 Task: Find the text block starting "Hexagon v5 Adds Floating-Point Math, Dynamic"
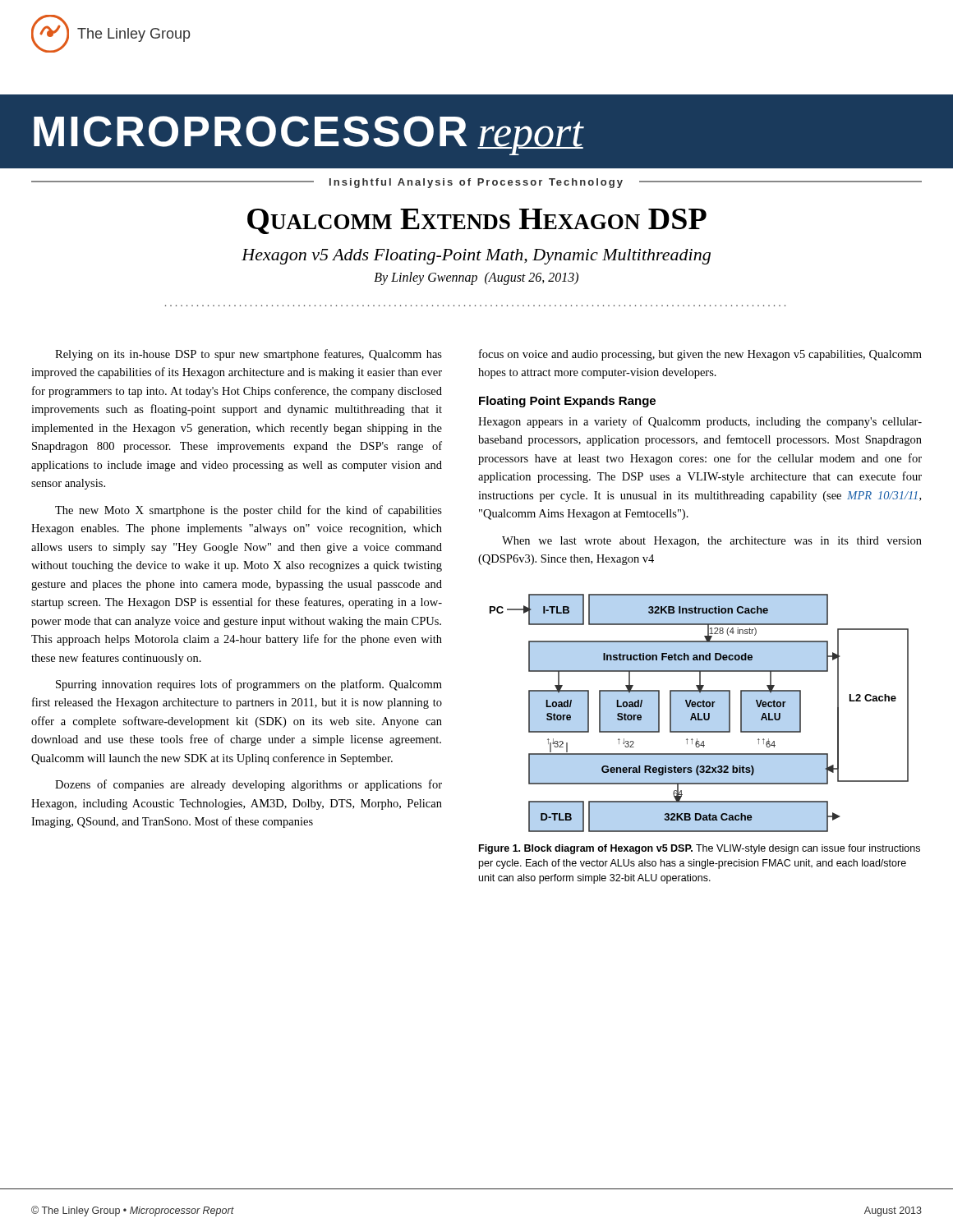(476, 254)
